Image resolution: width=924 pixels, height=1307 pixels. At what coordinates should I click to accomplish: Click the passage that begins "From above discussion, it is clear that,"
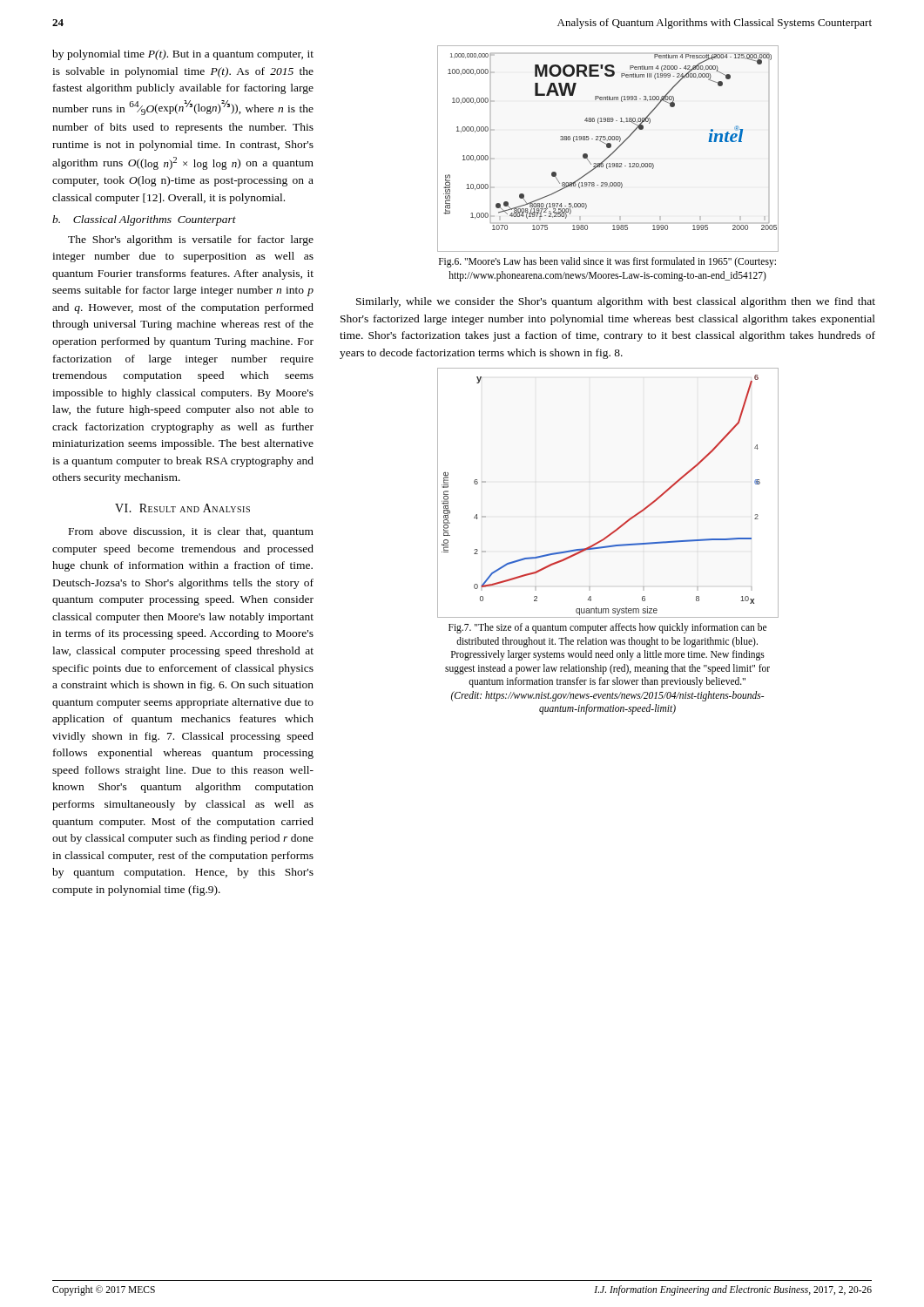click(183, 710)
